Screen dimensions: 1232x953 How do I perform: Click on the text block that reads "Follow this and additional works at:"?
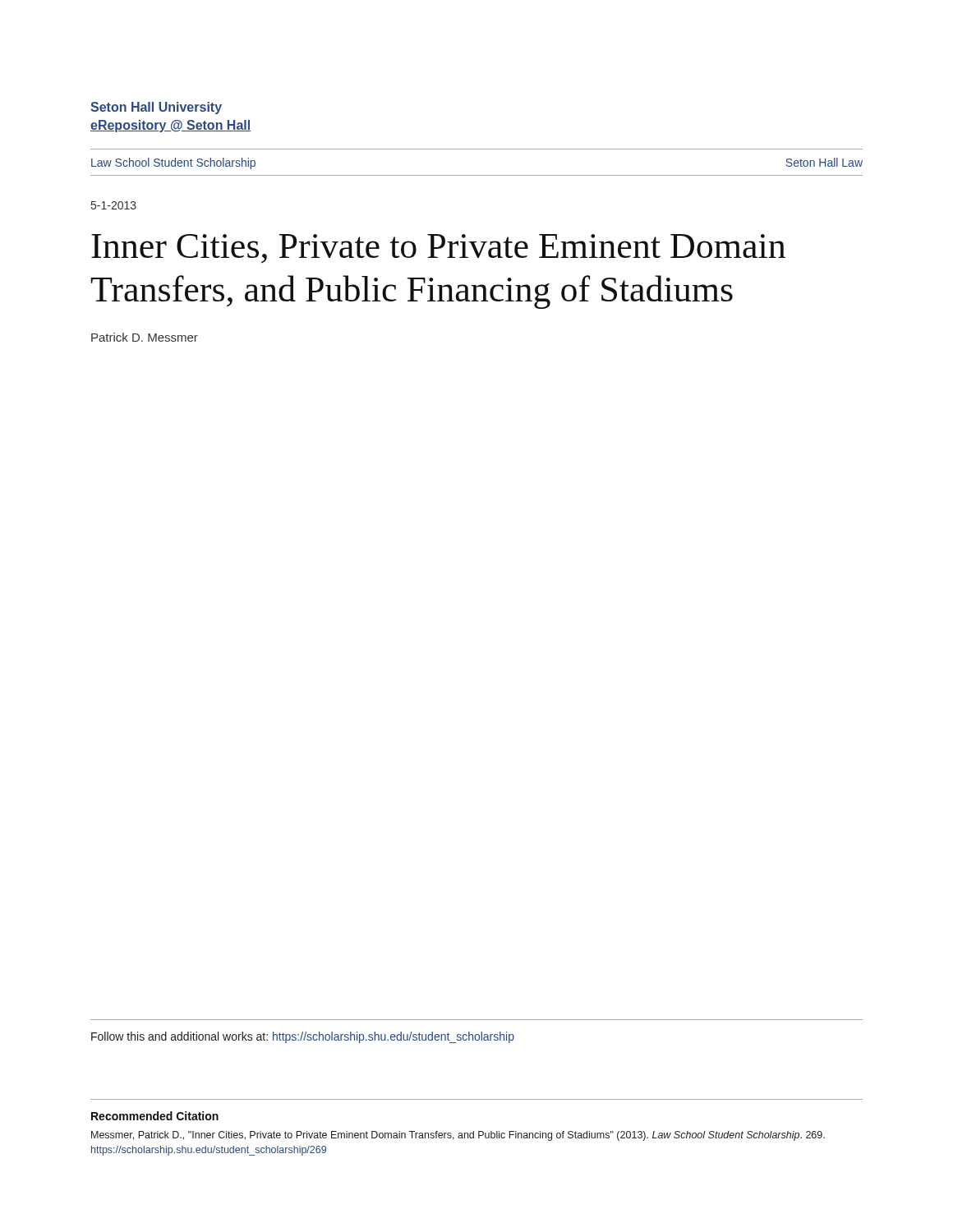(302, 1037)
